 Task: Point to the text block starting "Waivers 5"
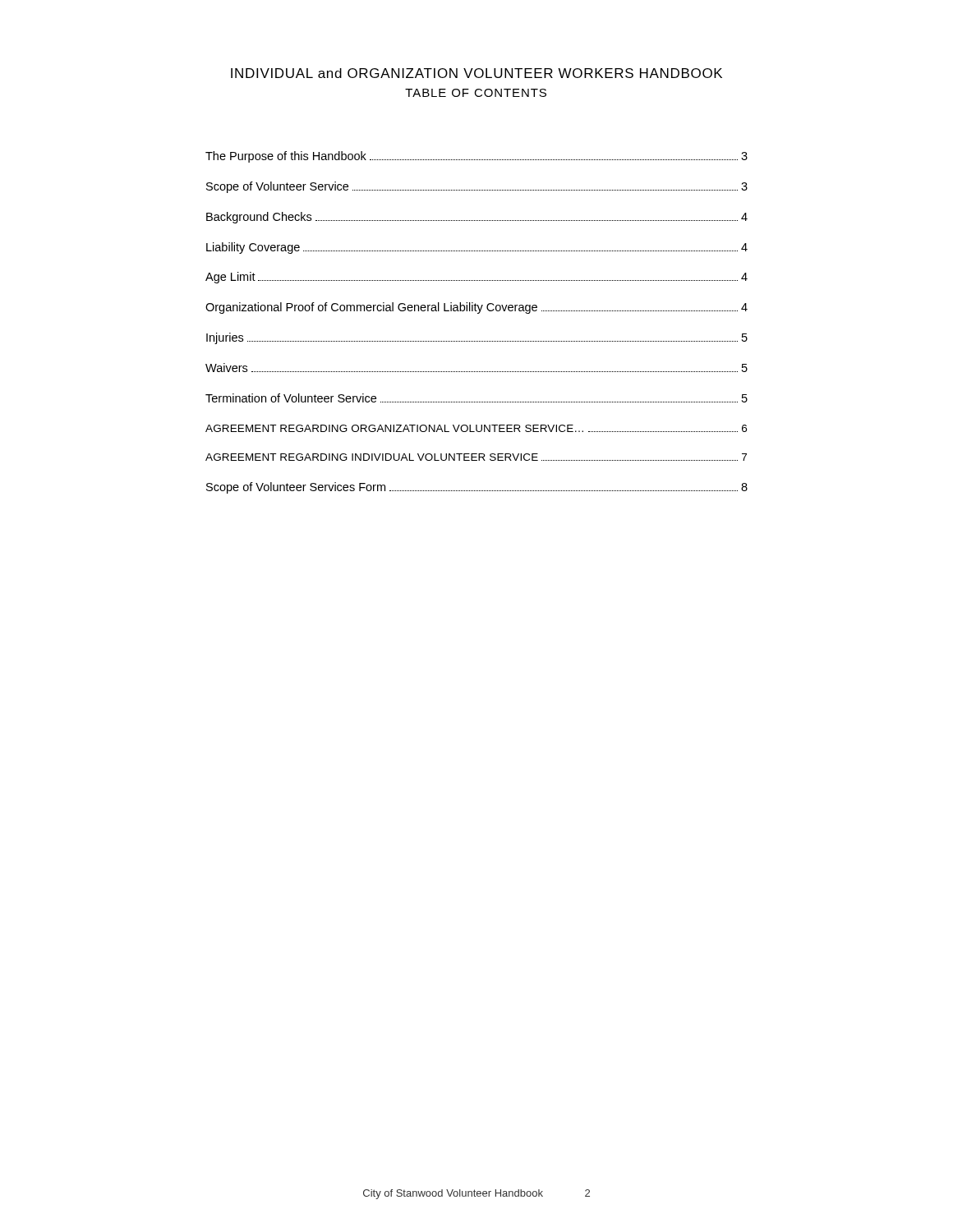click(476, 368)
